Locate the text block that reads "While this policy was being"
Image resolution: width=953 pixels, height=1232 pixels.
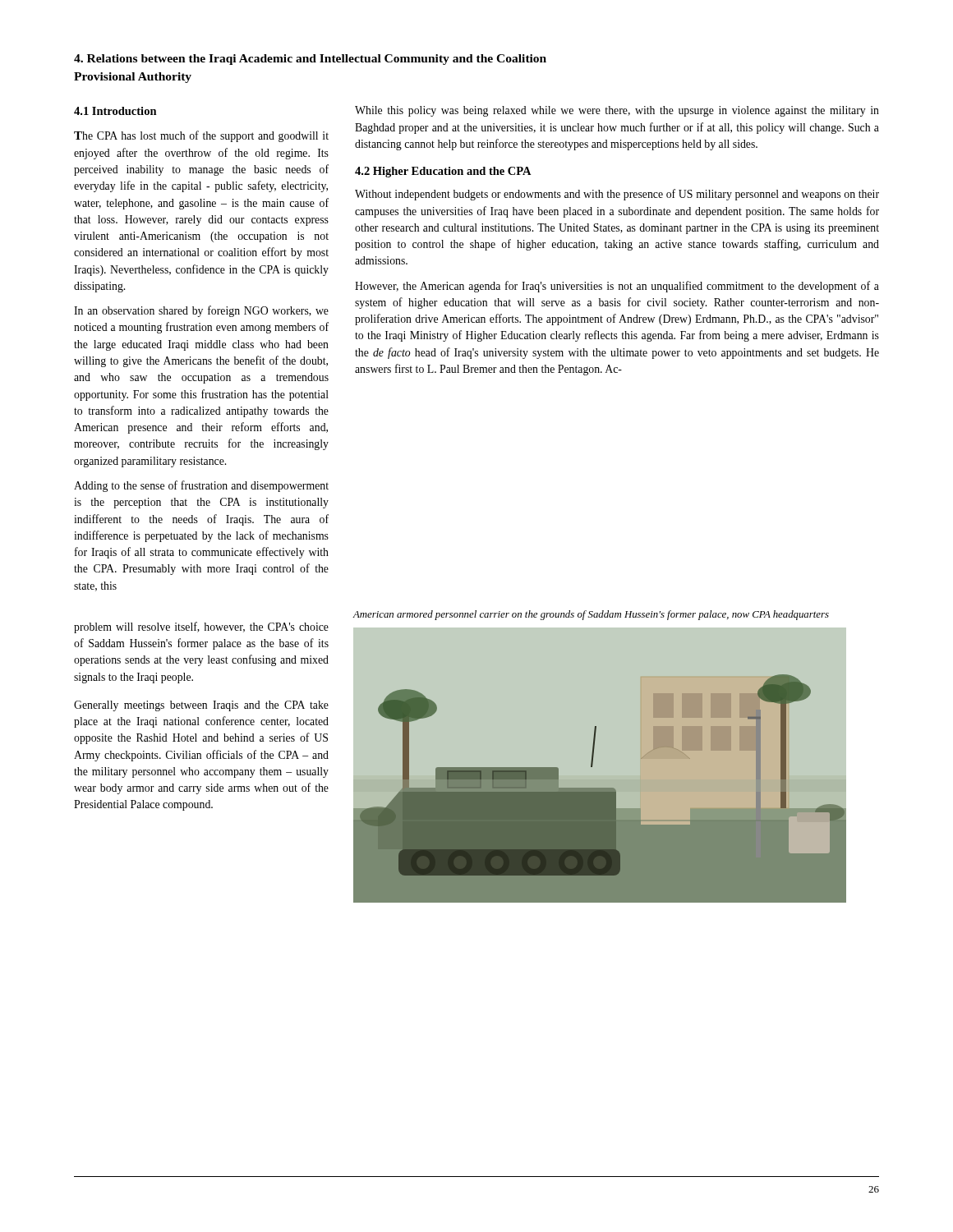point(617,128)
